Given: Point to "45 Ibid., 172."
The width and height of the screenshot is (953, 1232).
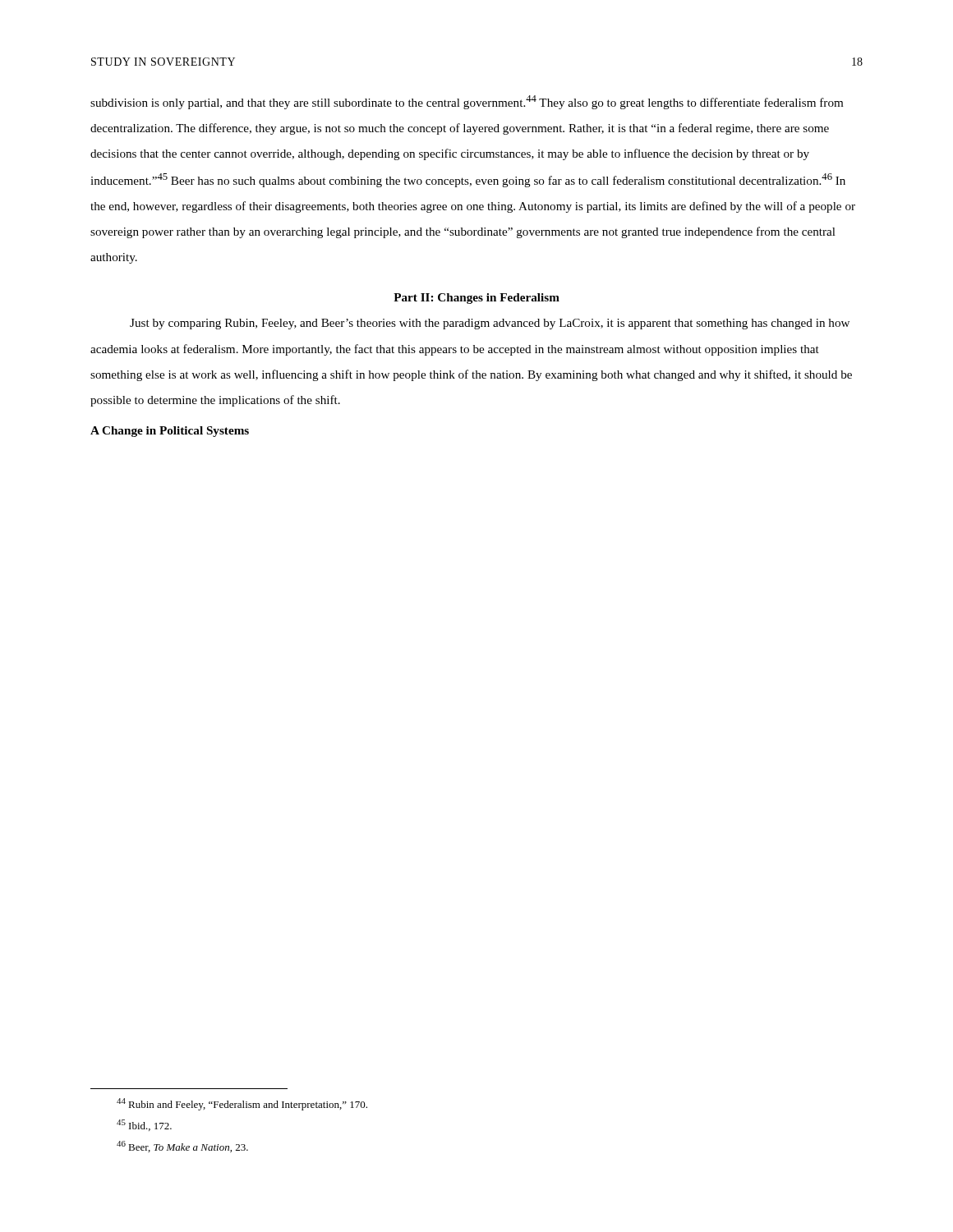Looking at the screenshot, I should pyautogui.click(x=144, y=1124).
